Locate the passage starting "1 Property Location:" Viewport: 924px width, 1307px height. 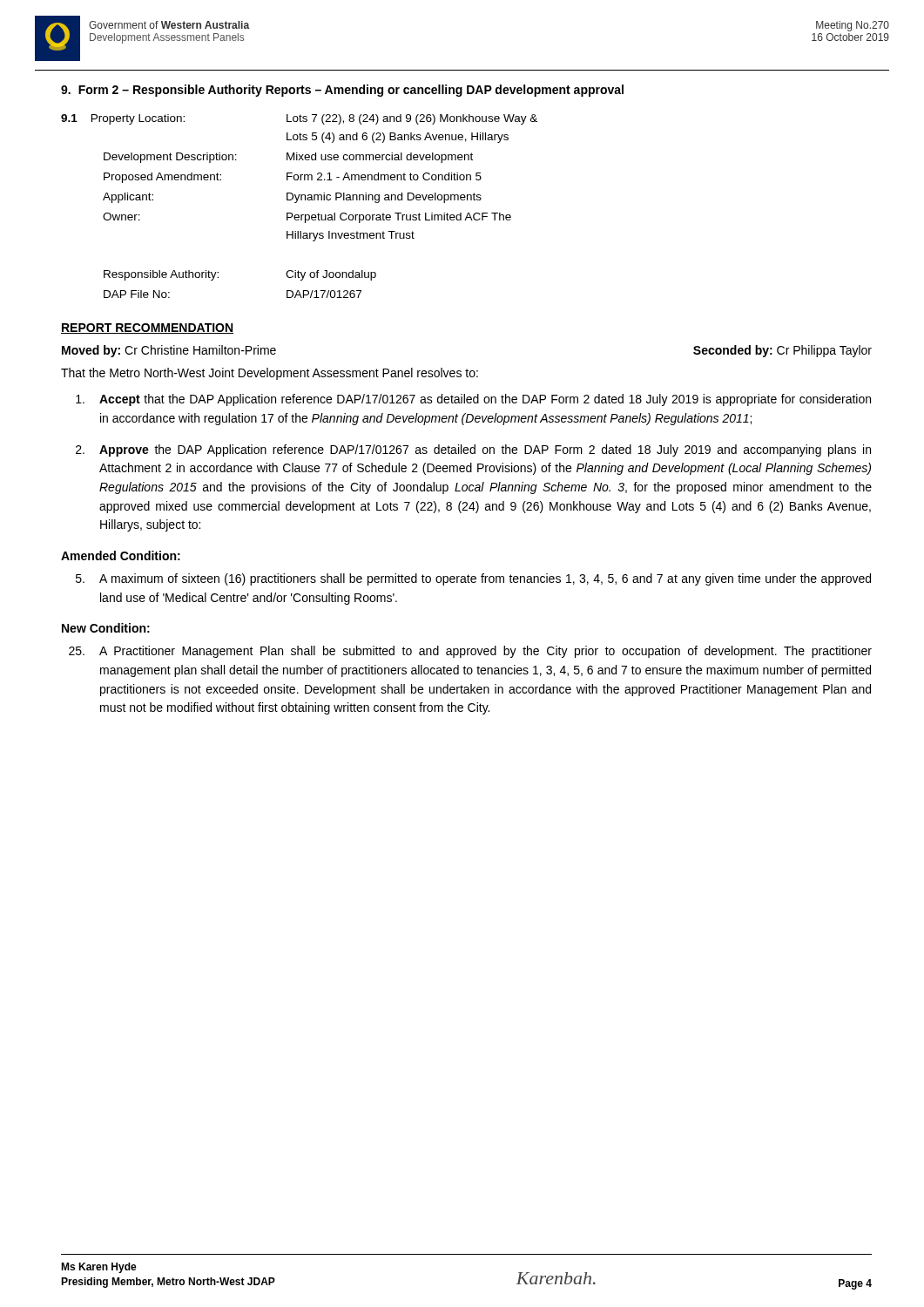466,207
